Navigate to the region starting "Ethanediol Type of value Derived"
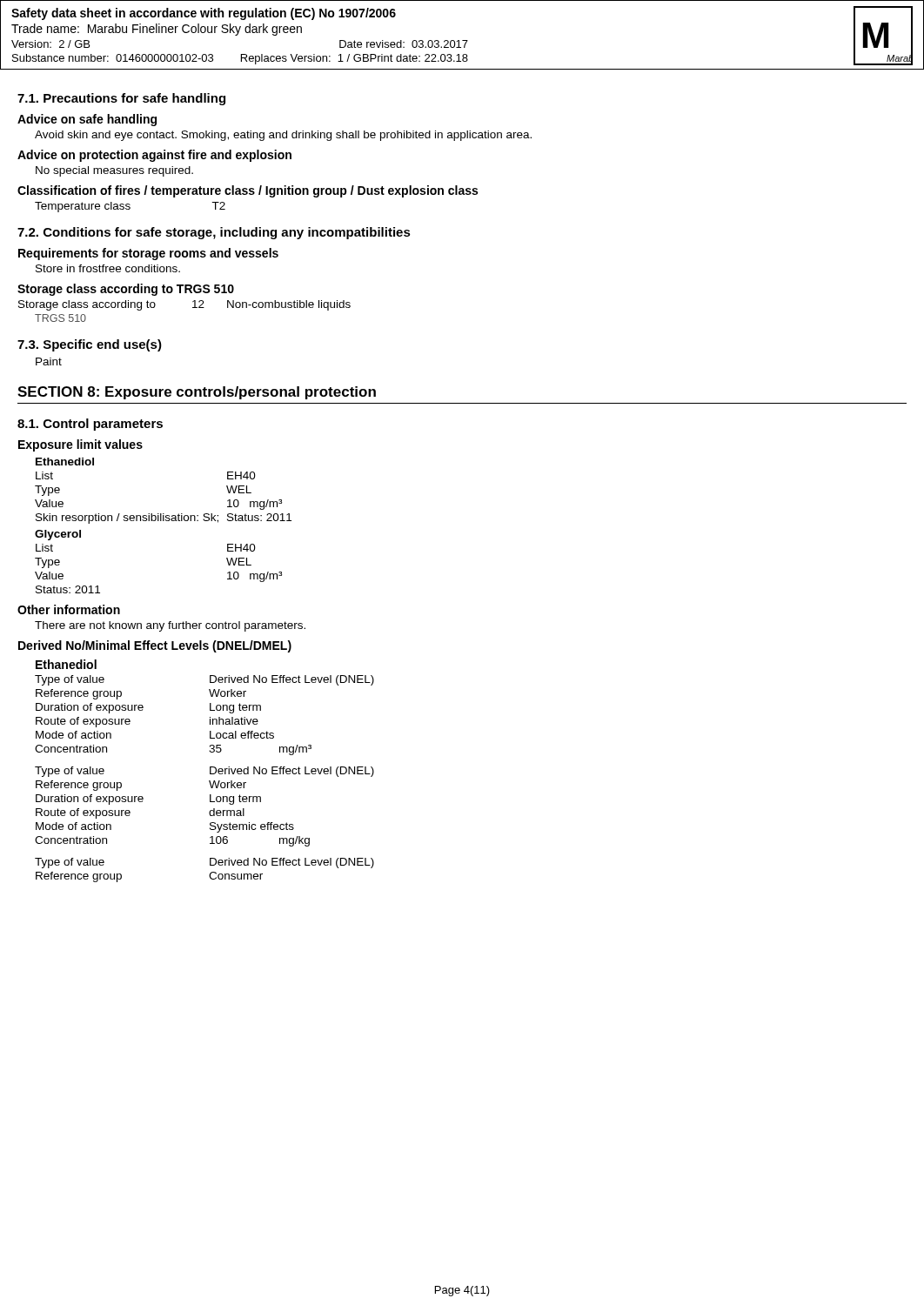The height and width of the screenshot is (1305, 924). pyautogui.click(x=66, y=664)
